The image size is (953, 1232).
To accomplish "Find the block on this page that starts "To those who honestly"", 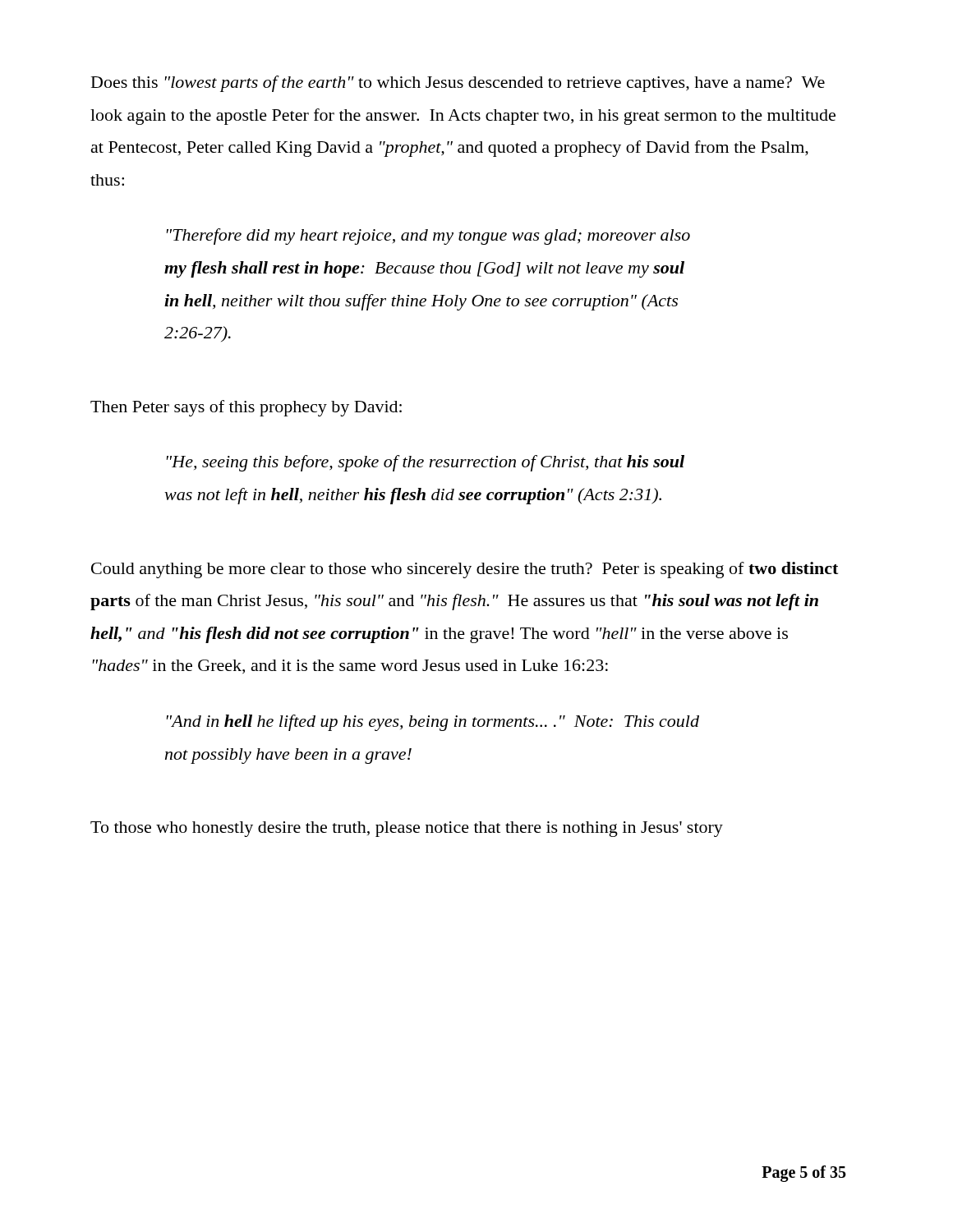I will 407,827.
